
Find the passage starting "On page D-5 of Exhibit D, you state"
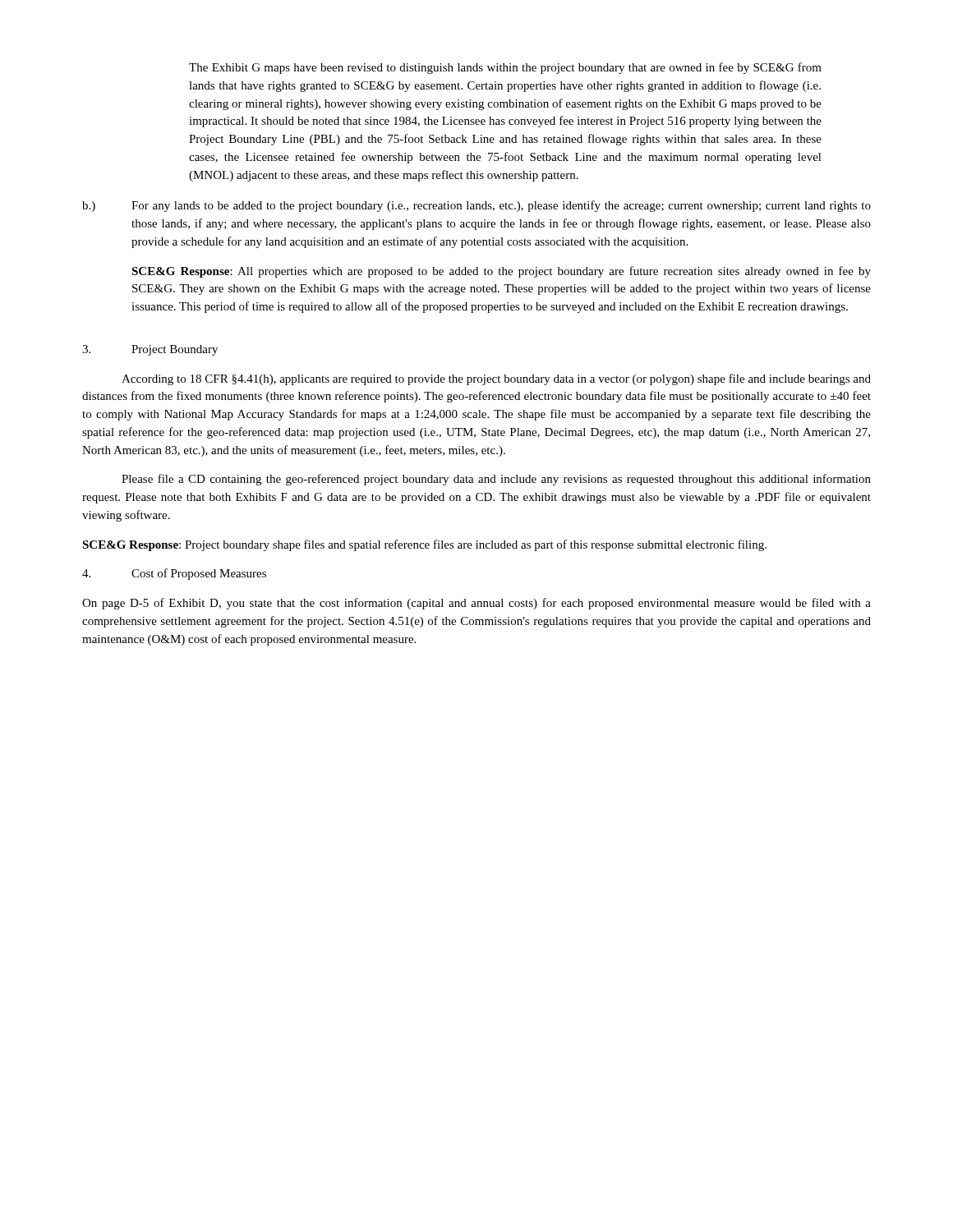(476, 621)
